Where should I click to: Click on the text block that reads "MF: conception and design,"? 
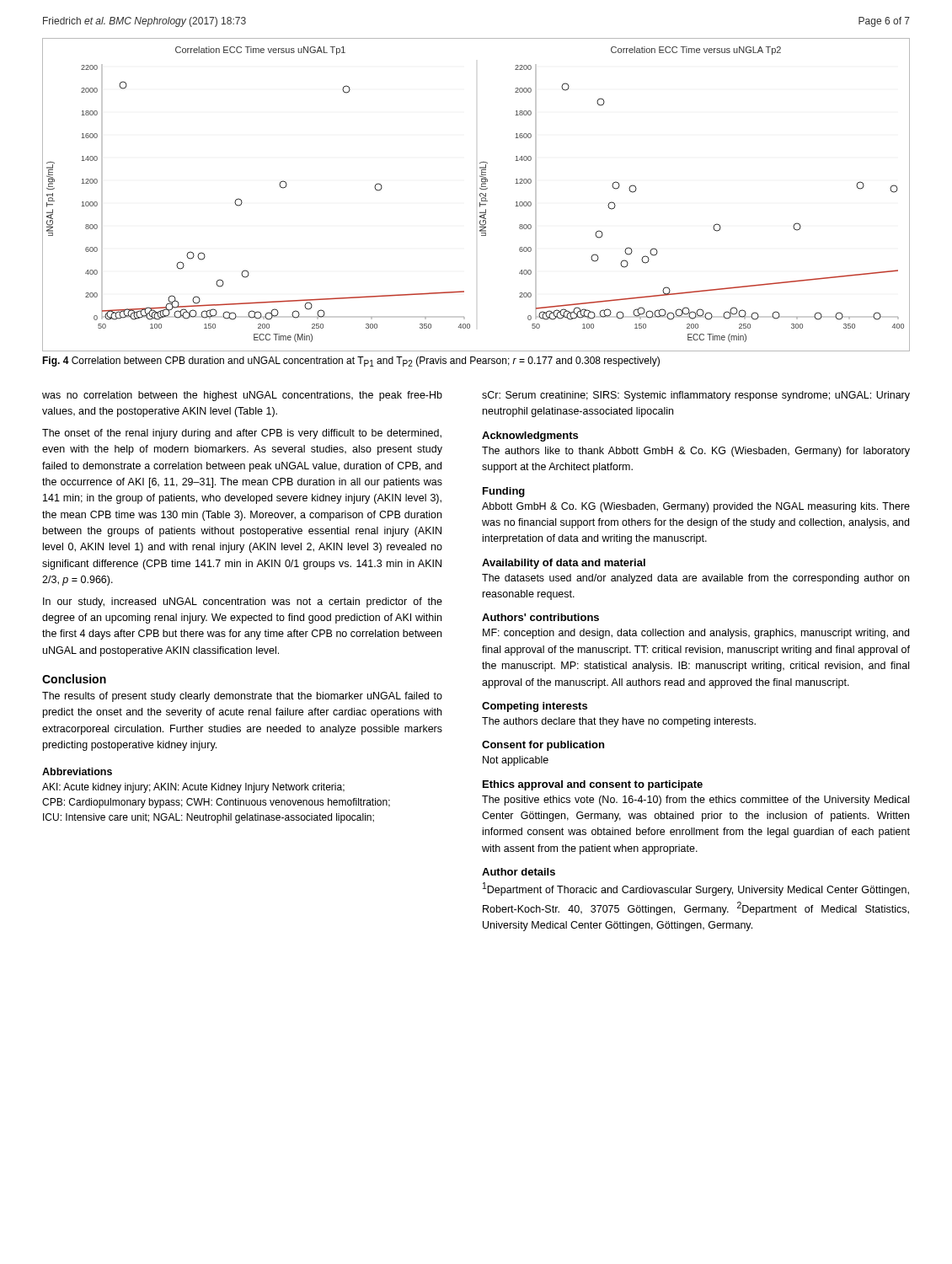pyautogui.click(x=696, y=658)
